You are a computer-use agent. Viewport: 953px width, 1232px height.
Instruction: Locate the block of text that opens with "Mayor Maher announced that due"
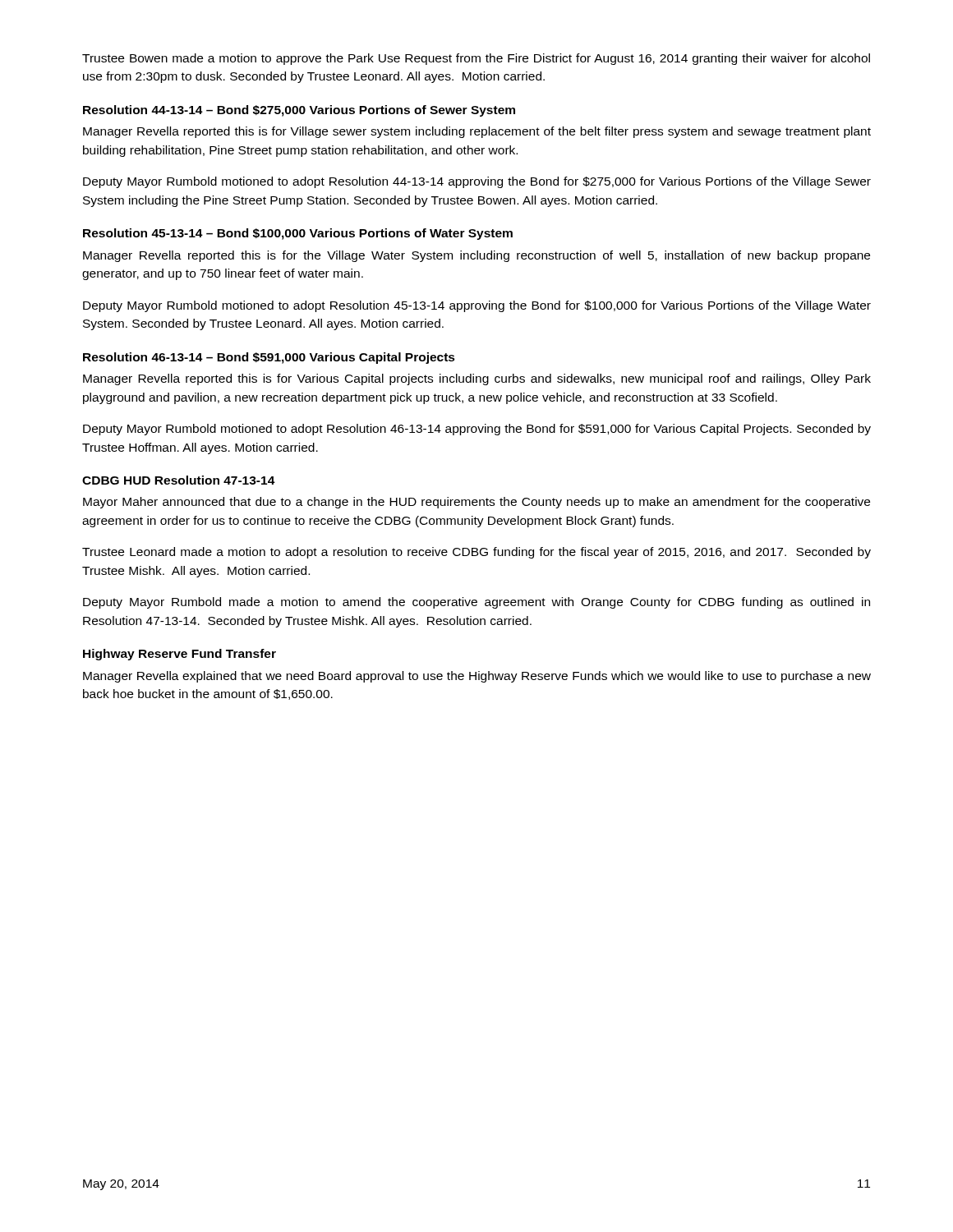click(x=476, y=511)
